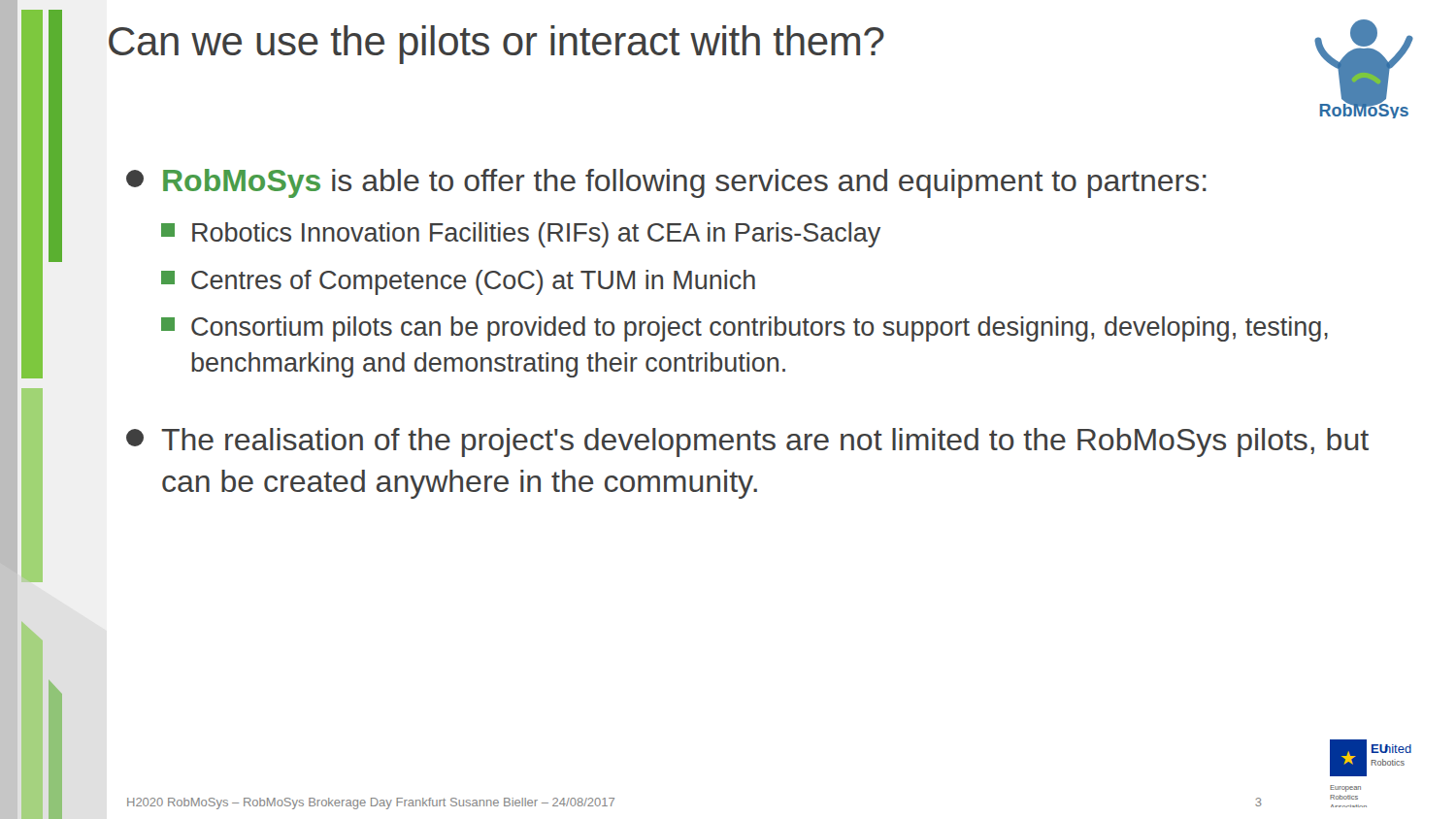This screenshot has height=819, width=1456.
Task: Find the illustration
Action: (x=53, y=410)
